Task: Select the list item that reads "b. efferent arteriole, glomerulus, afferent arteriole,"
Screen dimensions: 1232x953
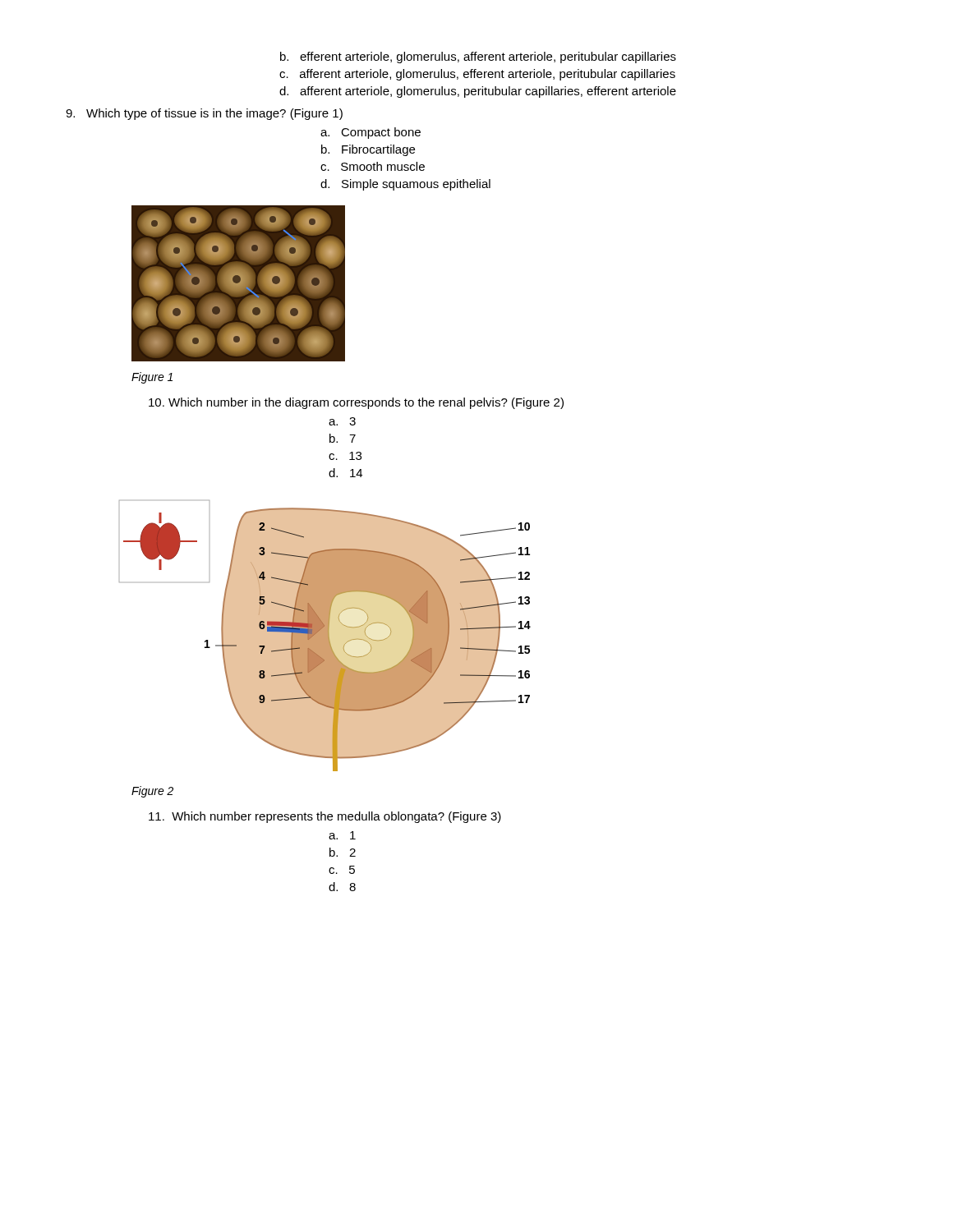Action: pyautogui.click(x=478, y=56)
